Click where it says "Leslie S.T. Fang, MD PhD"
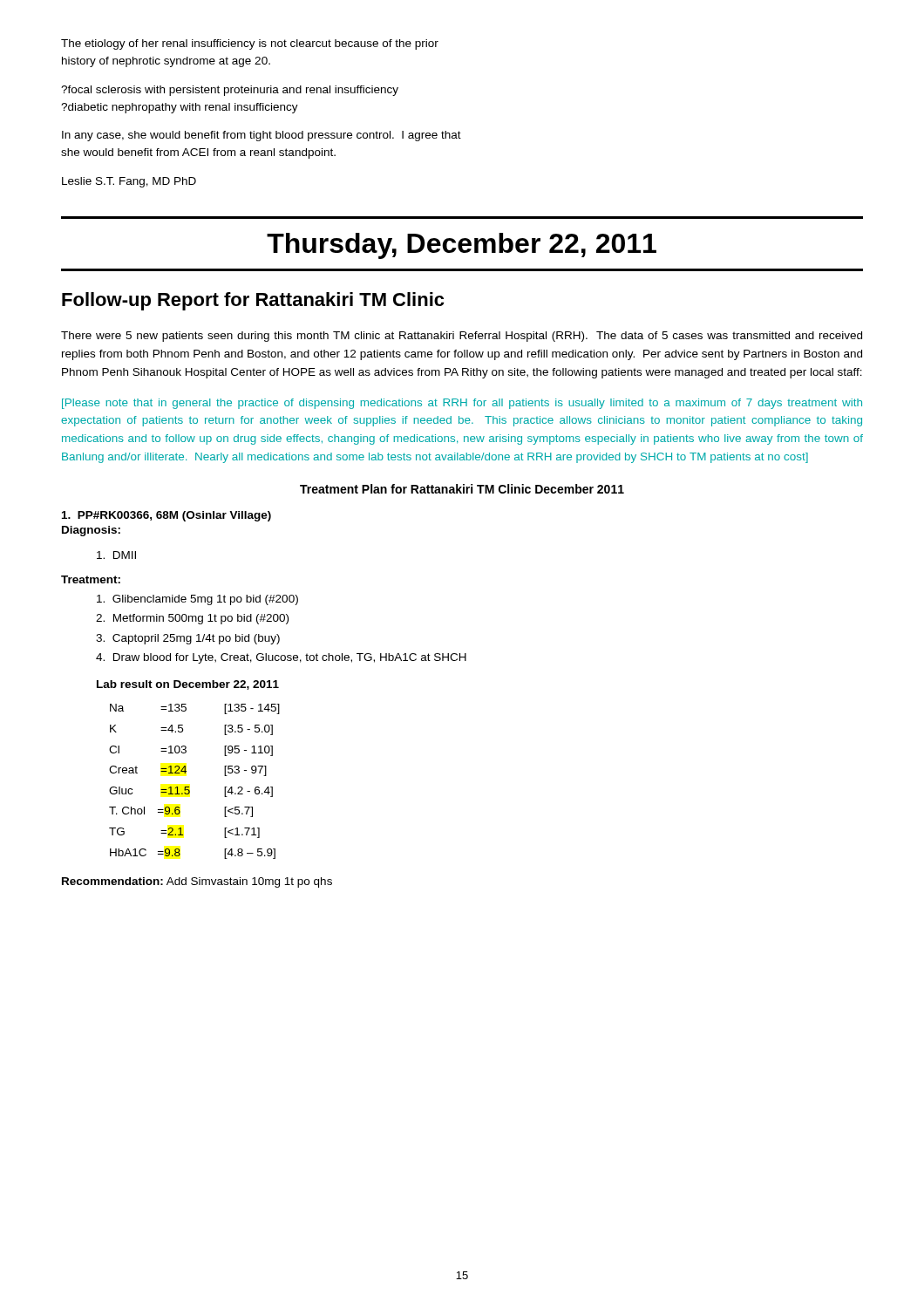The image size is (924, 1308). pyautogui.click(x=129, y=181)
